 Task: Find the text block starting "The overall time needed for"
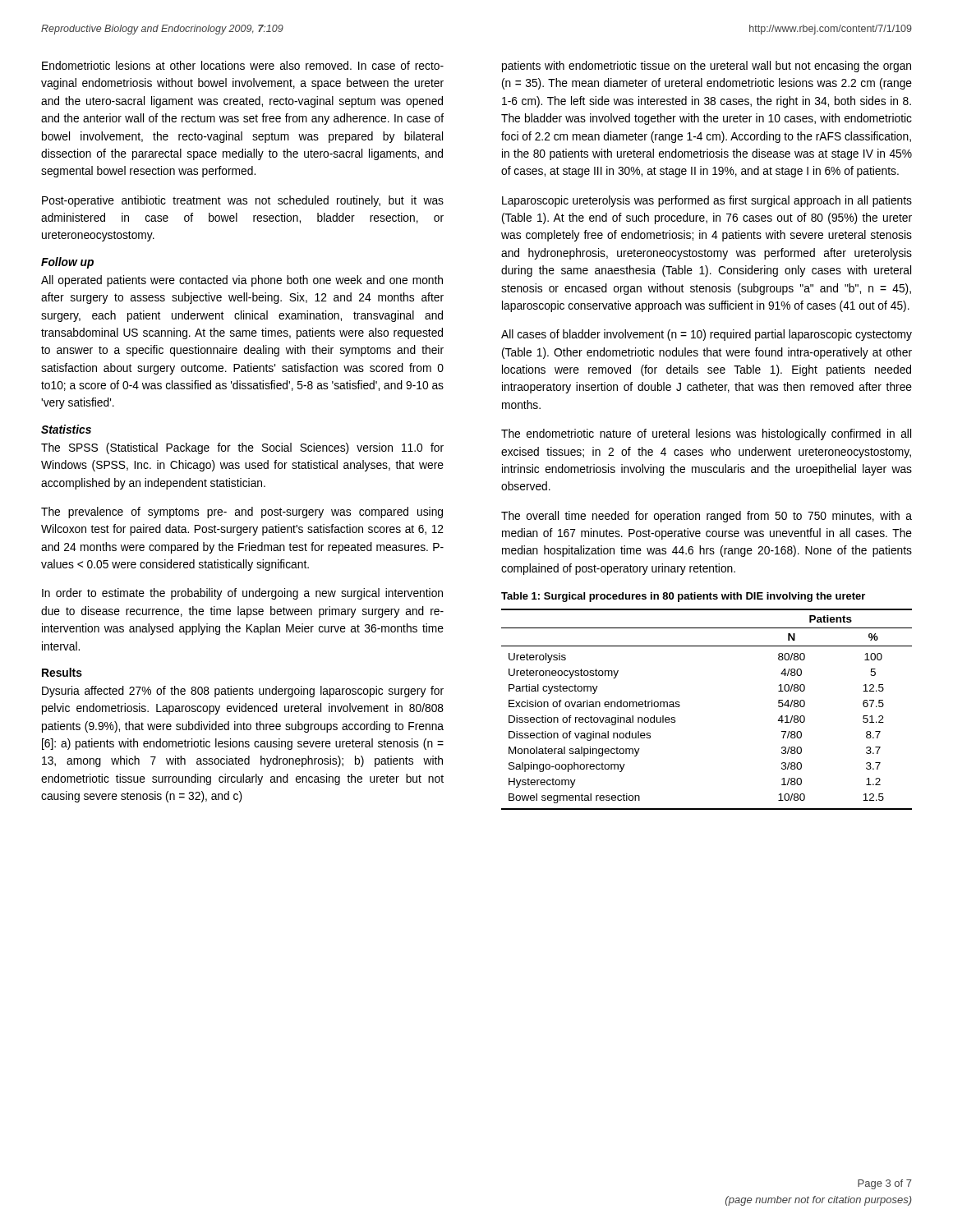pos(707,542)
